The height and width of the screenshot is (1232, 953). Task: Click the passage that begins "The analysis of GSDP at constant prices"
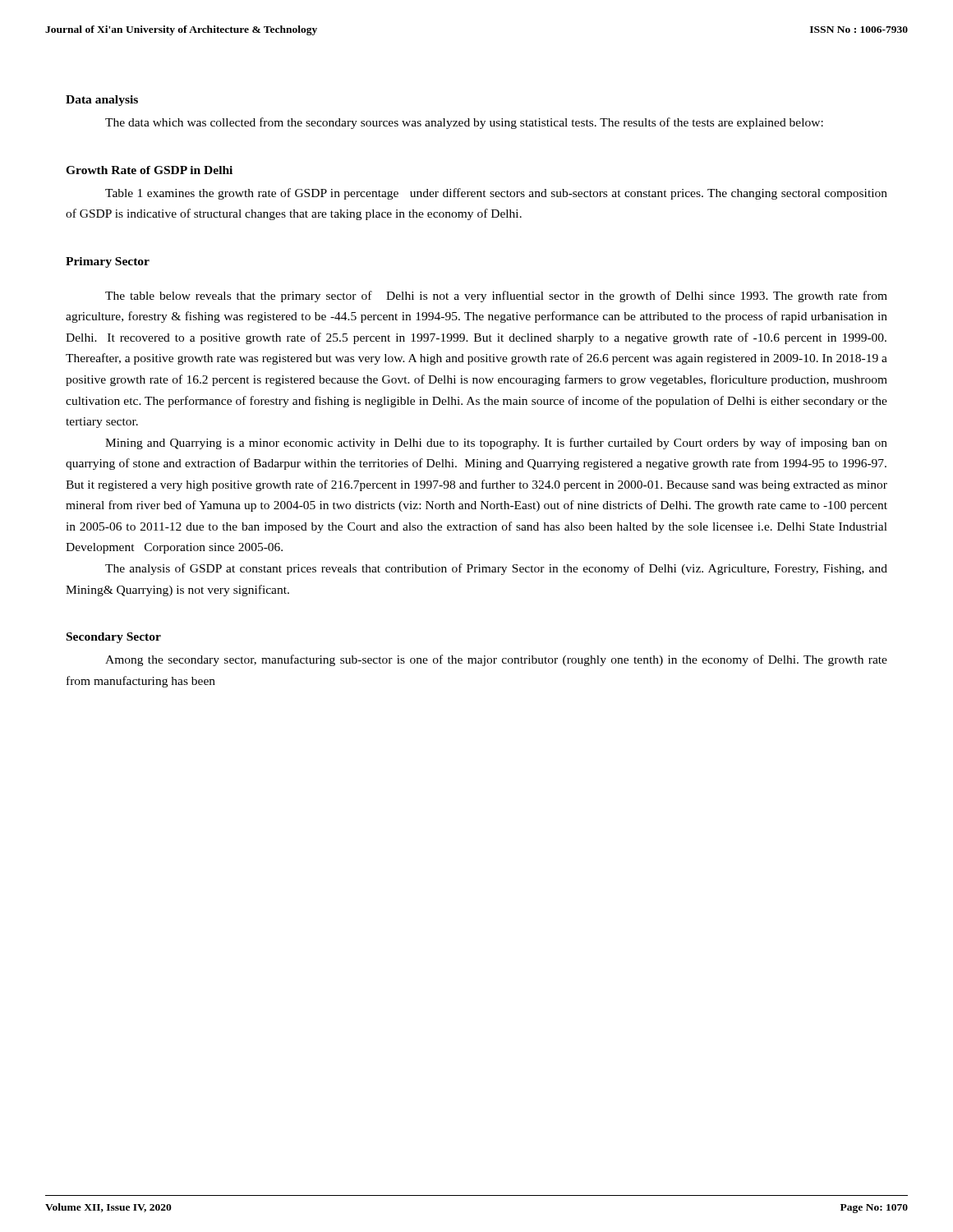(476, 578)
